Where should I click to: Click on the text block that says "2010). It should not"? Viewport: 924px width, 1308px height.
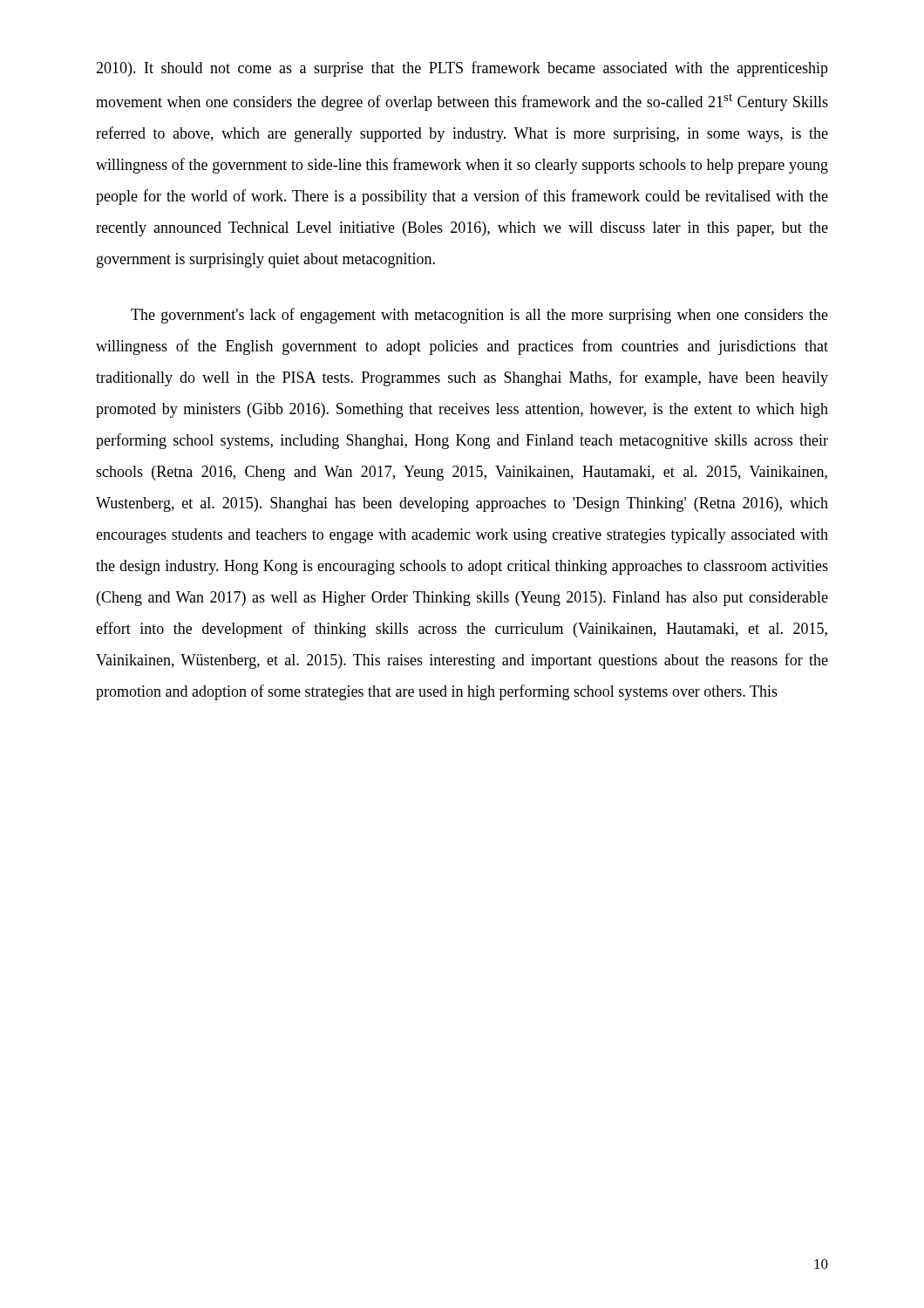(x=462, y=164)
